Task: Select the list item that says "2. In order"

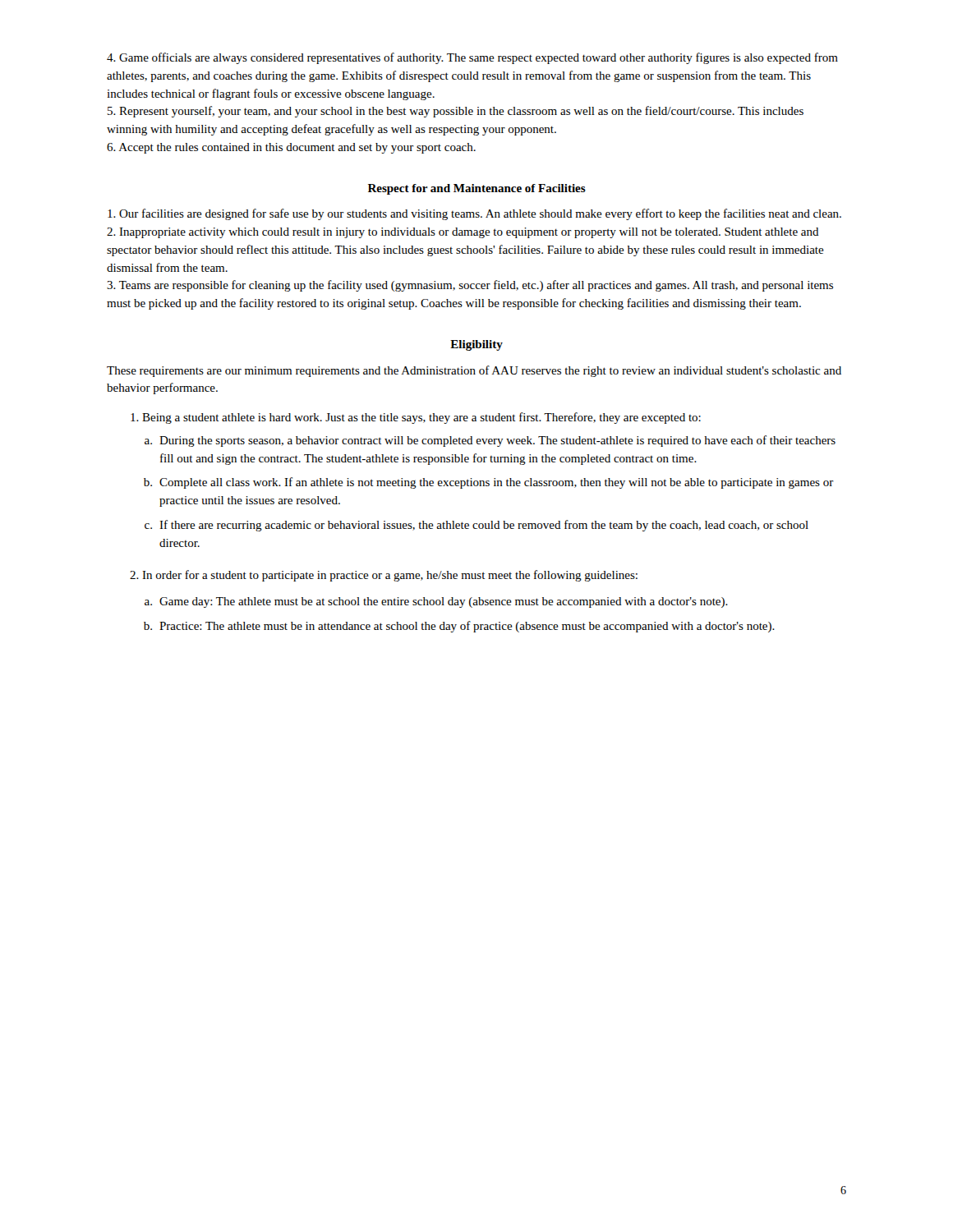Action: point(488,601)
